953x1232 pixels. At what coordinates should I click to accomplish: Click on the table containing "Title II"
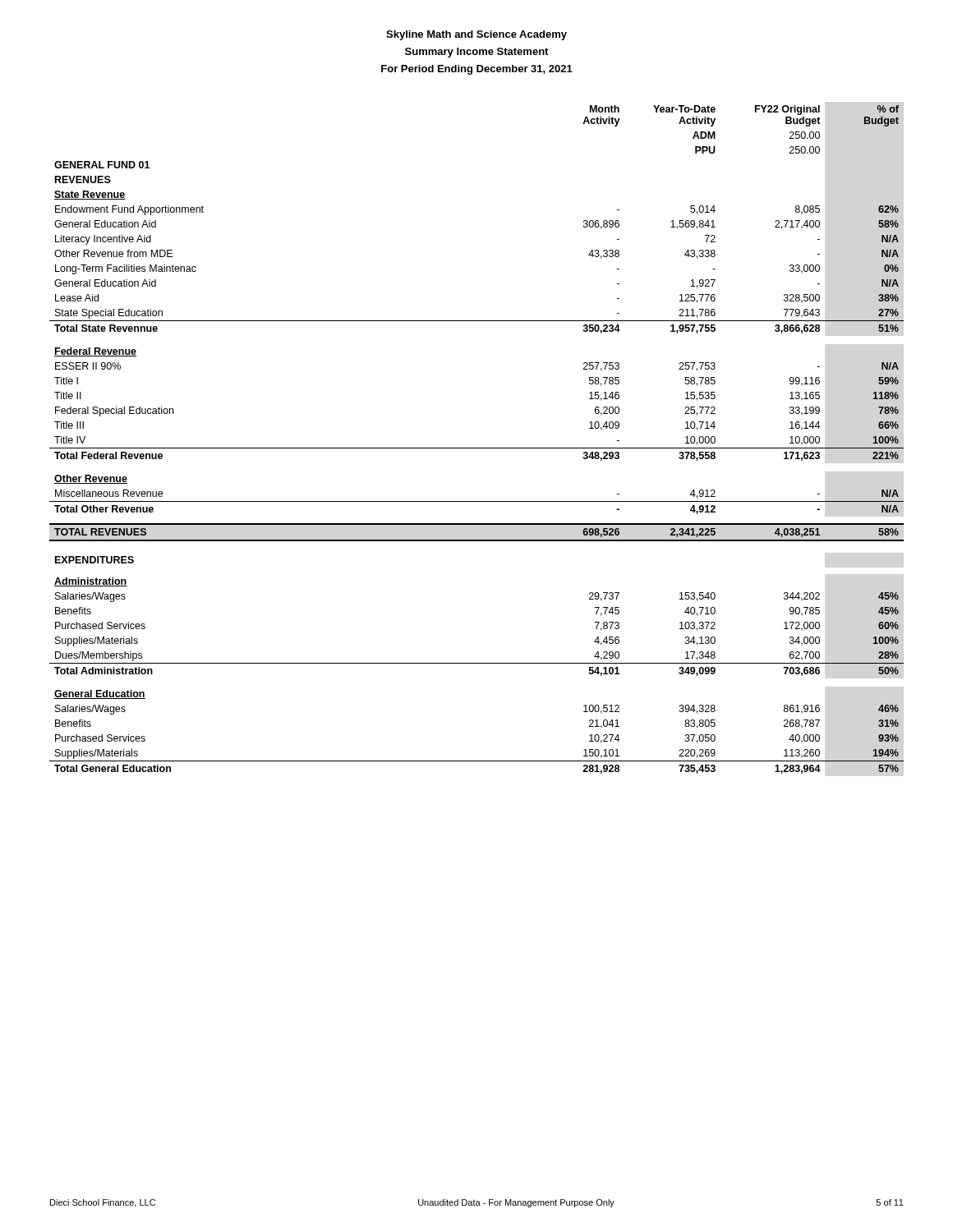pos(476,439)
